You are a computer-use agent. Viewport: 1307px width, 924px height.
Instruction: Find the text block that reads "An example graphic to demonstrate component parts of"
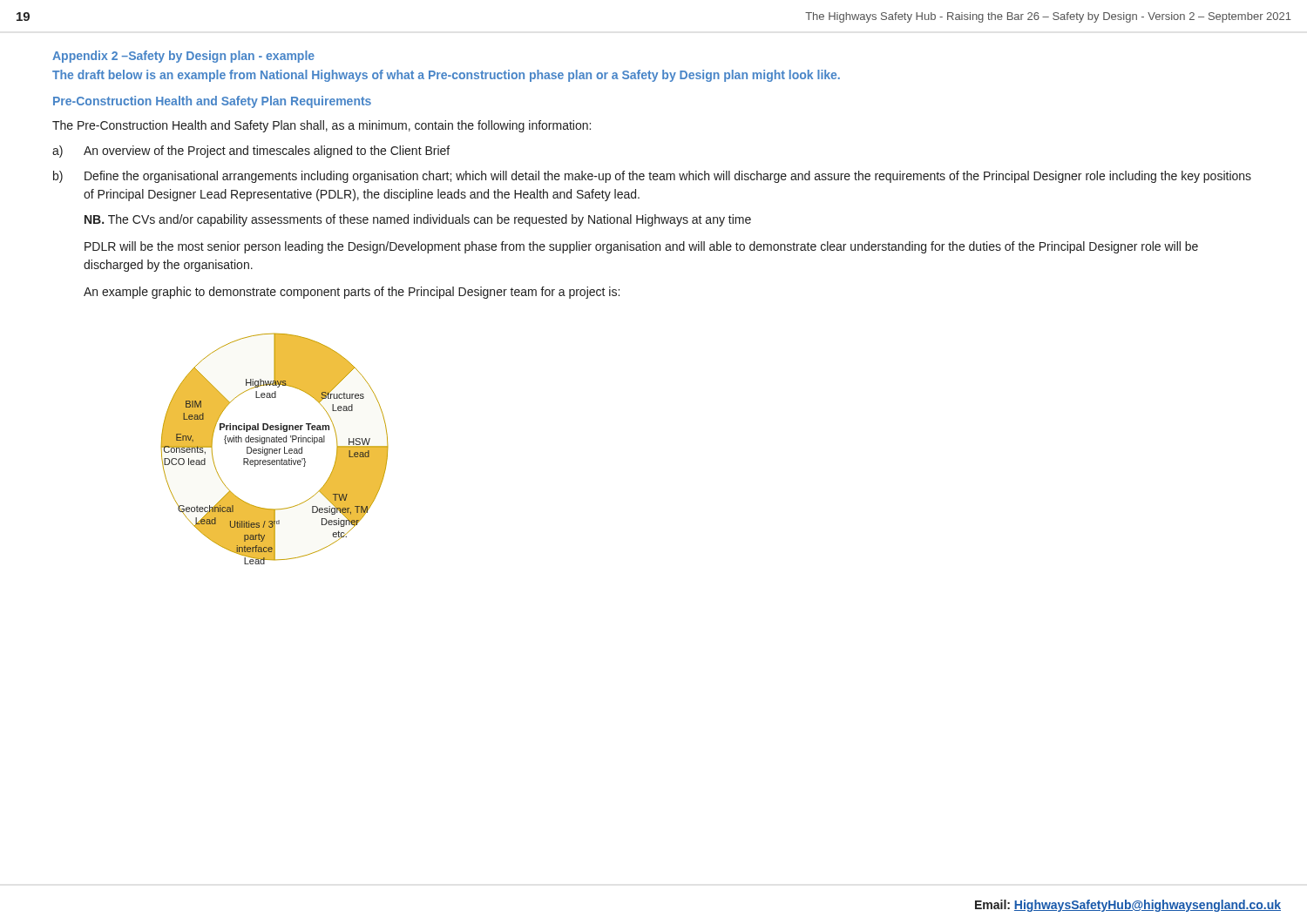[x=352, y=292]
